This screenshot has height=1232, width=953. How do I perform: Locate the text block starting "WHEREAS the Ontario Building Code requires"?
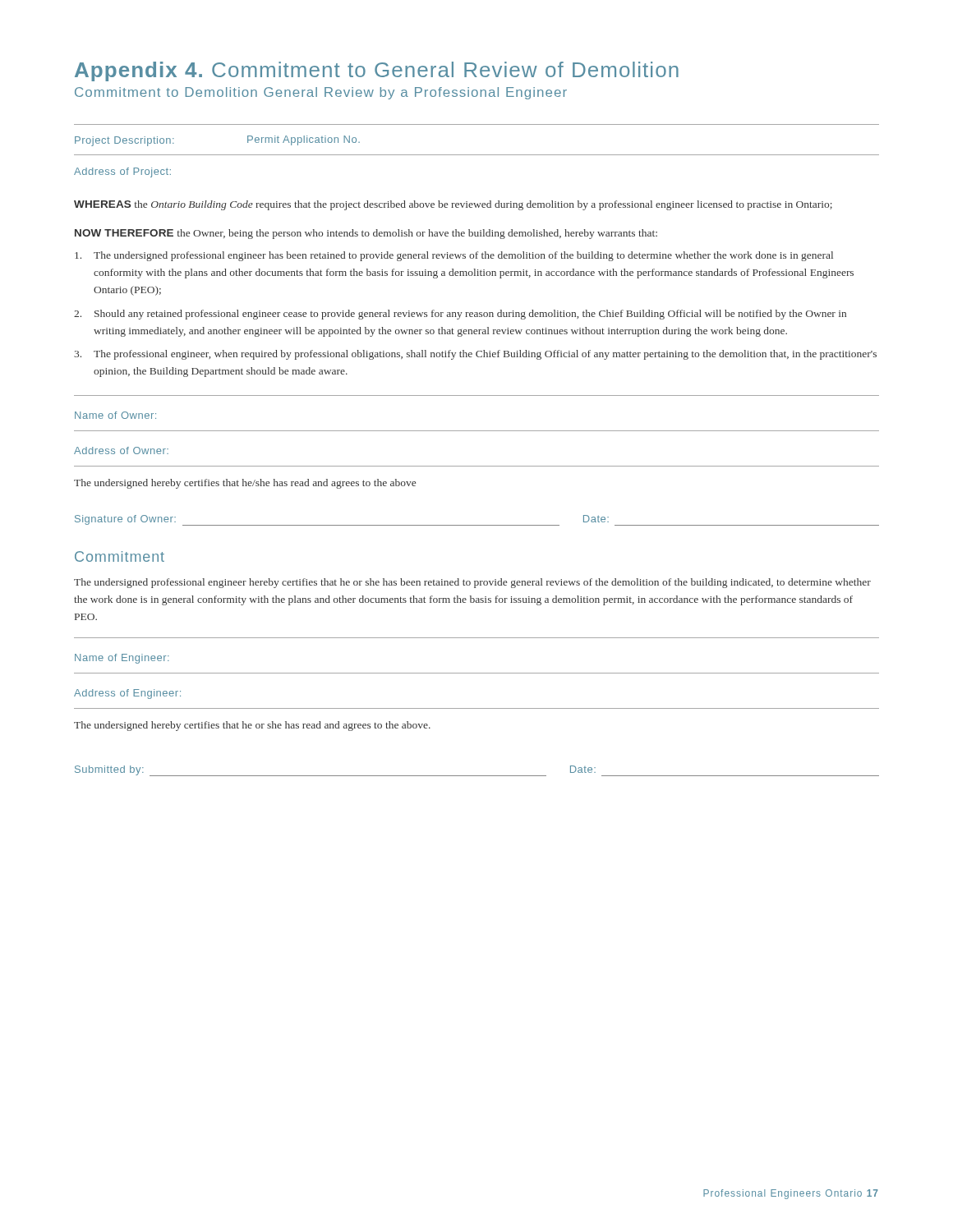453,204
